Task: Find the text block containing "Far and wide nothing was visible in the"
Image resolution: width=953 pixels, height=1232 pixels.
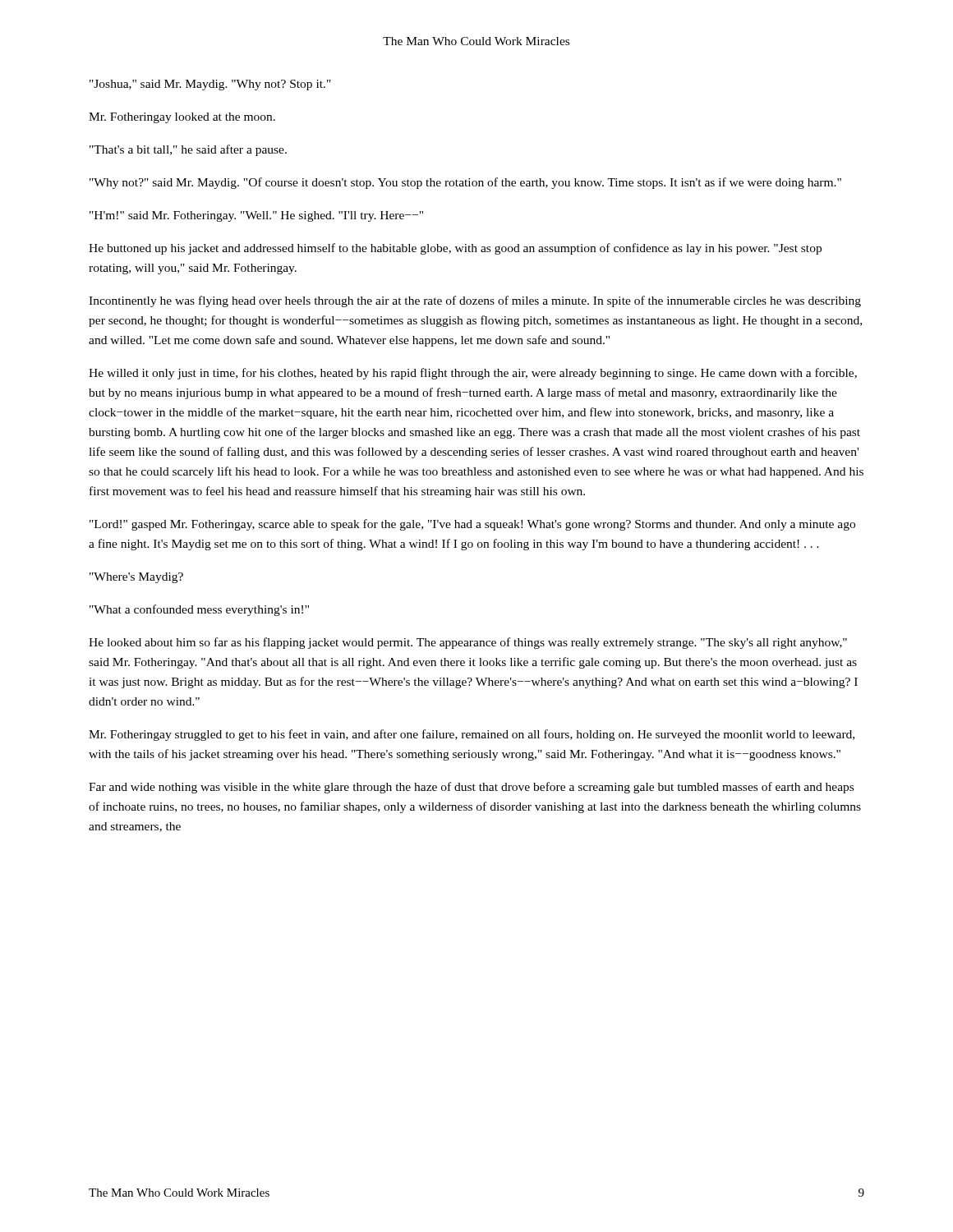Action: (475, 806)
